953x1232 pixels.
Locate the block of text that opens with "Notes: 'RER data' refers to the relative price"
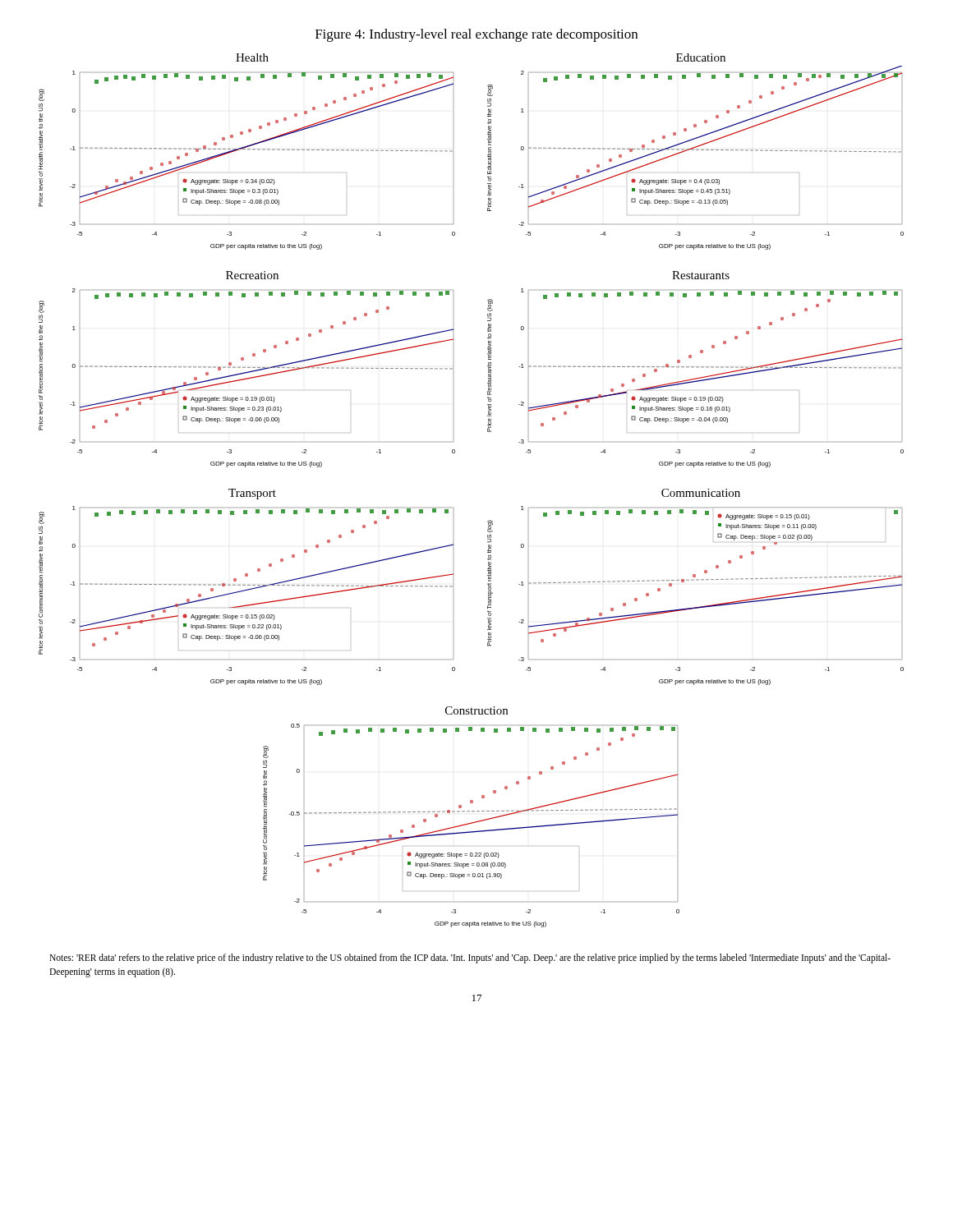click(x=470, y=965)
